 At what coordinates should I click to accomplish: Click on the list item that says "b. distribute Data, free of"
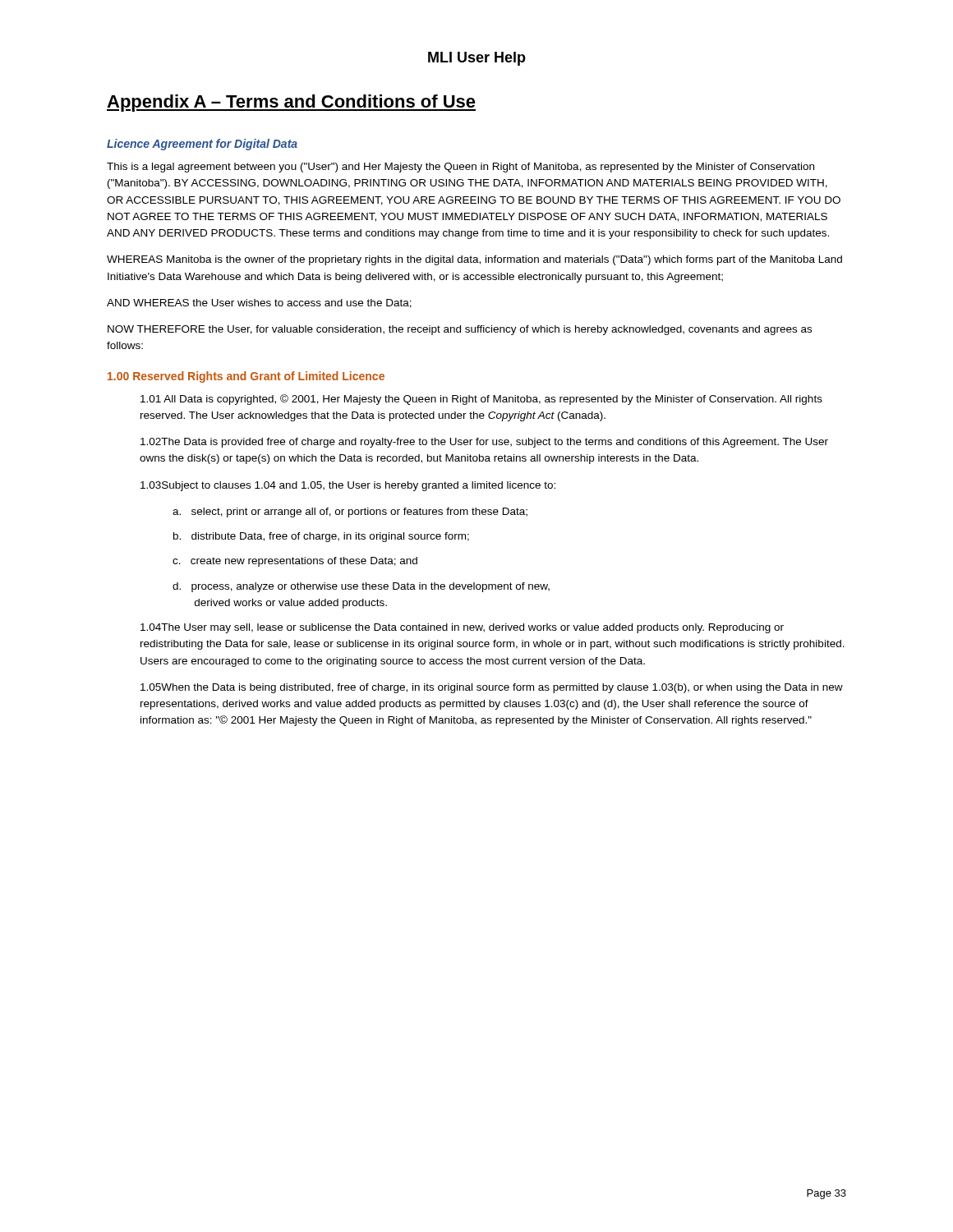[321, 536]
